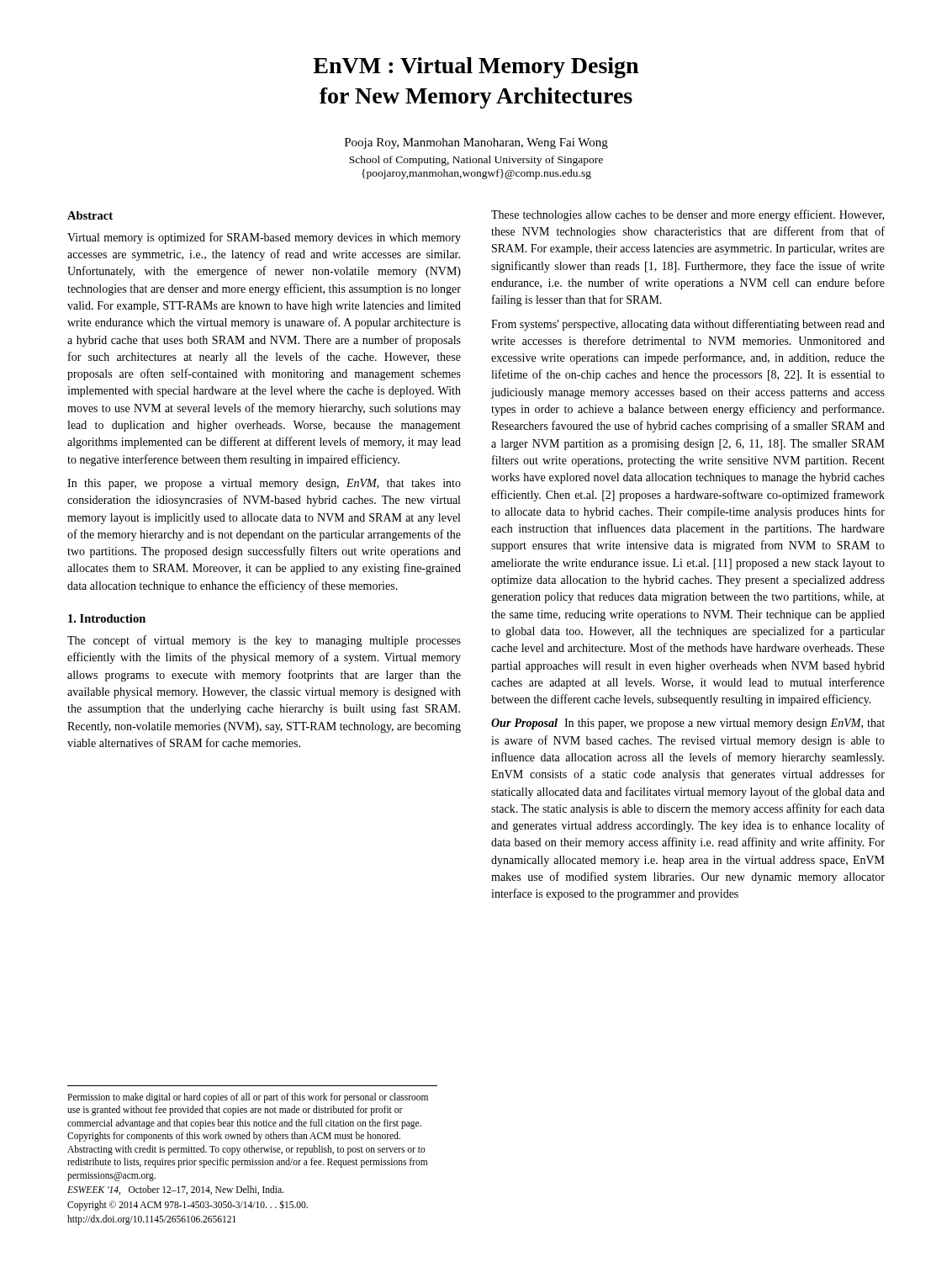Click the passage that begins "Permission to make digital or hard copies of"
952x1262 pixels.
[x=252, y=1159]
